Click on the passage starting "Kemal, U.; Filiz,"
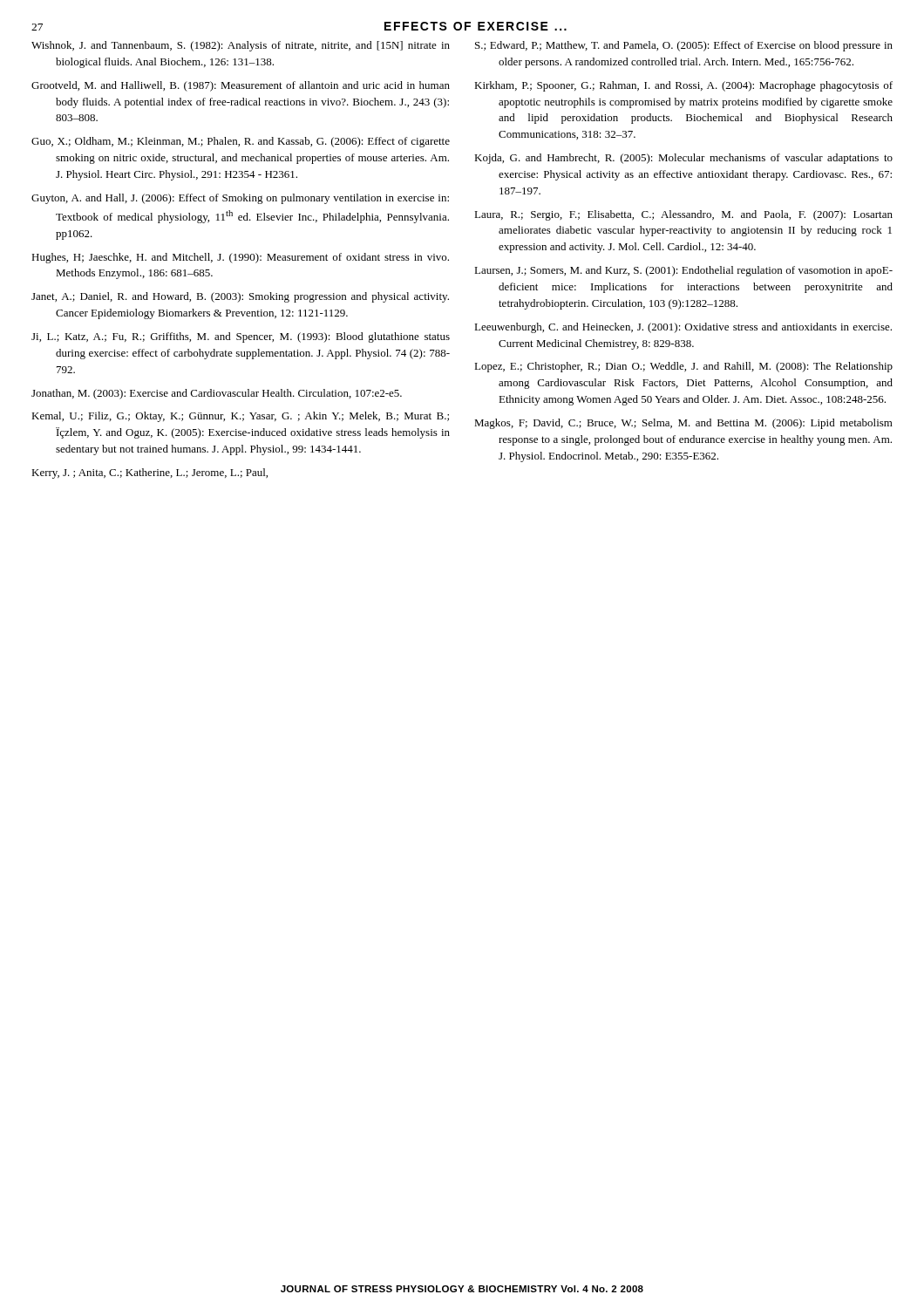Screen dimensions: 1308x924 tap(241, 432)
